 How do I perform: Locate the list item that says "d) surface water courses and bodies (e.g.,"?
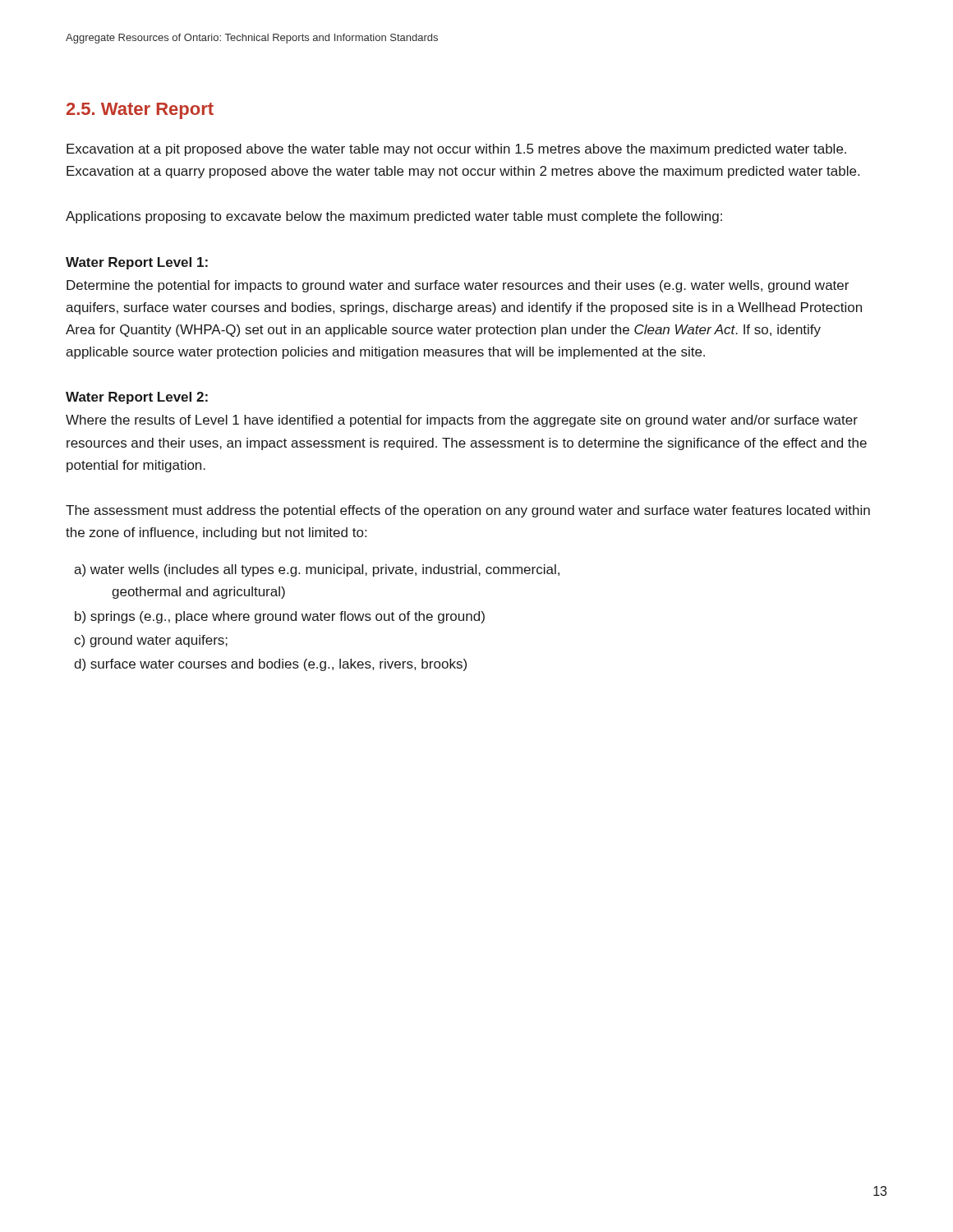coord(271,664)
